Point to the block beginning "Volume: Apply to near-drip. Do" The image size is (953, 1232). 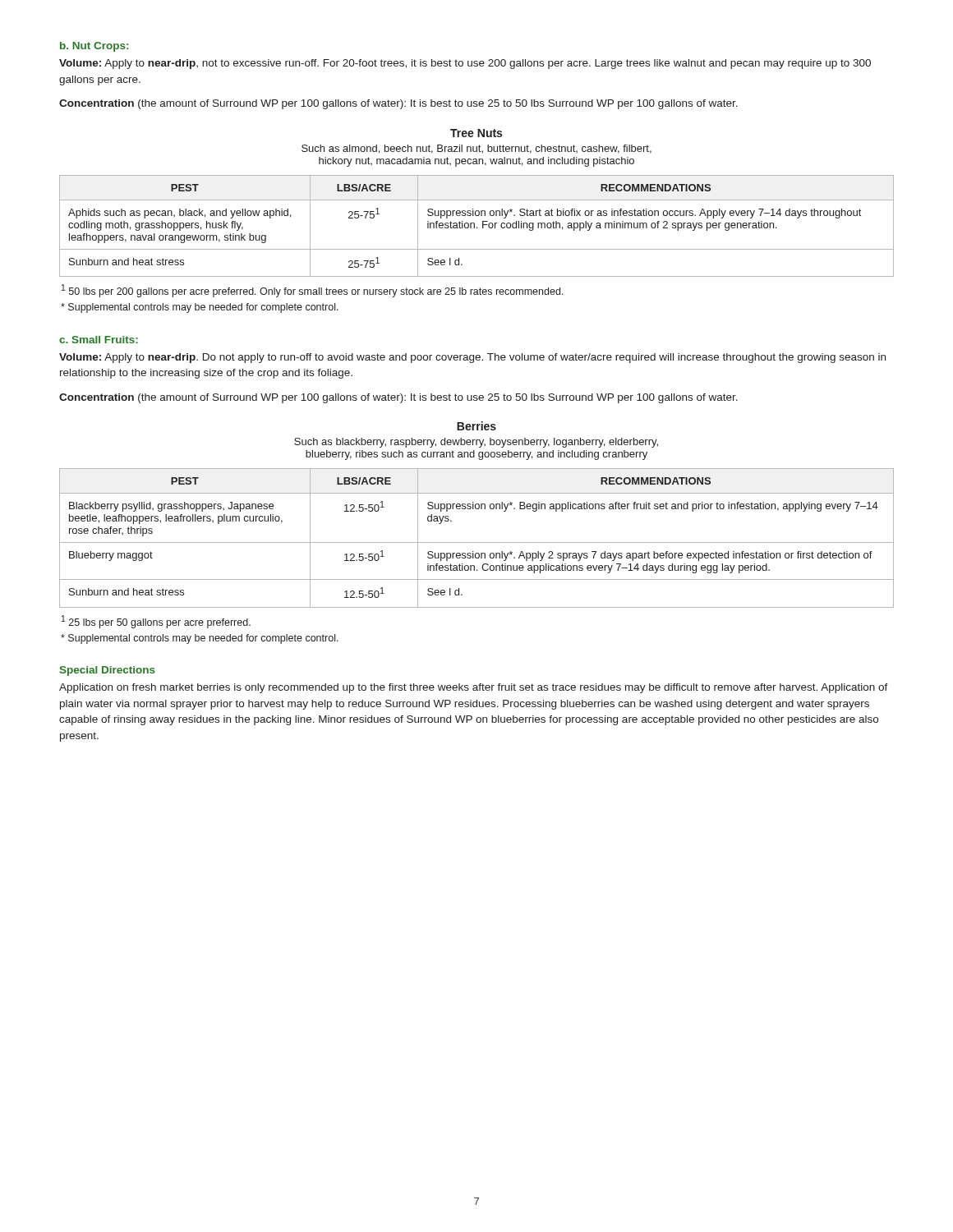tap(473, 365)
